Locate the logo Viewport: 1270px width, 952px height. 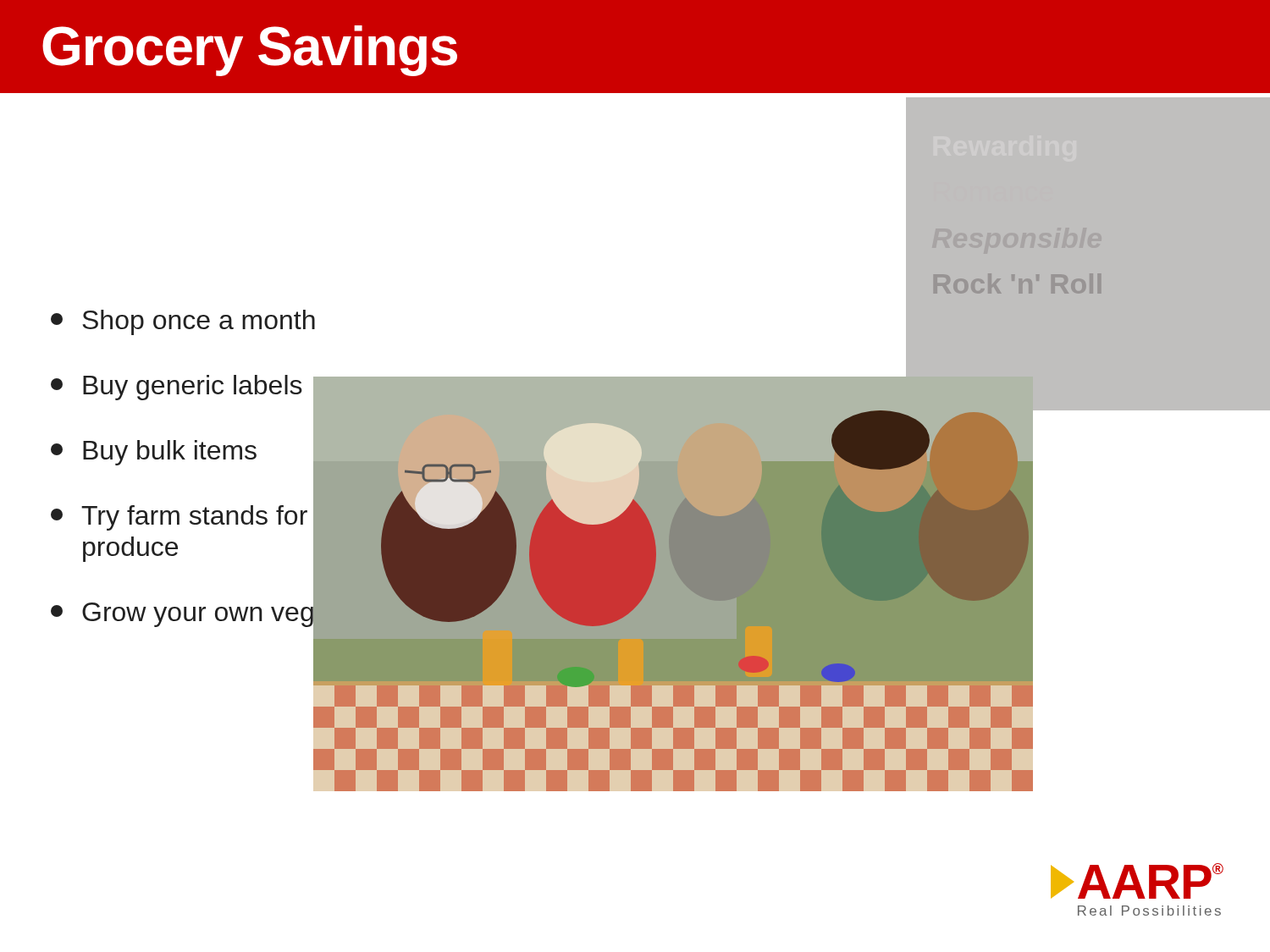click(x=1137, y=889)
